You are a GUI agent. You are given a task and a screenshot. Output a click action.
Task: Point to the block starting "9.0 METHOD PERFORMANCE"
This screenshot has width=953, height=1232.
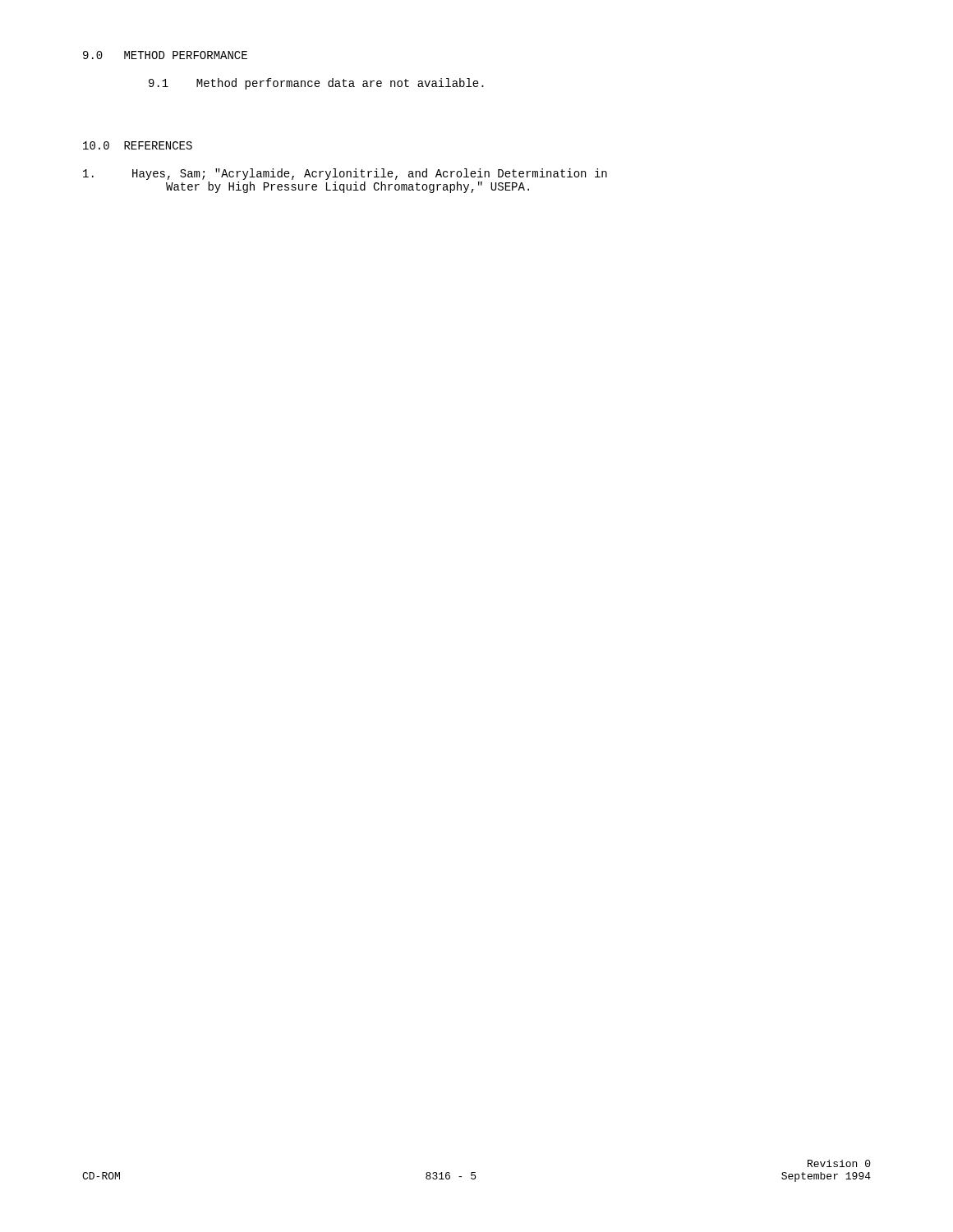(165, 56)
